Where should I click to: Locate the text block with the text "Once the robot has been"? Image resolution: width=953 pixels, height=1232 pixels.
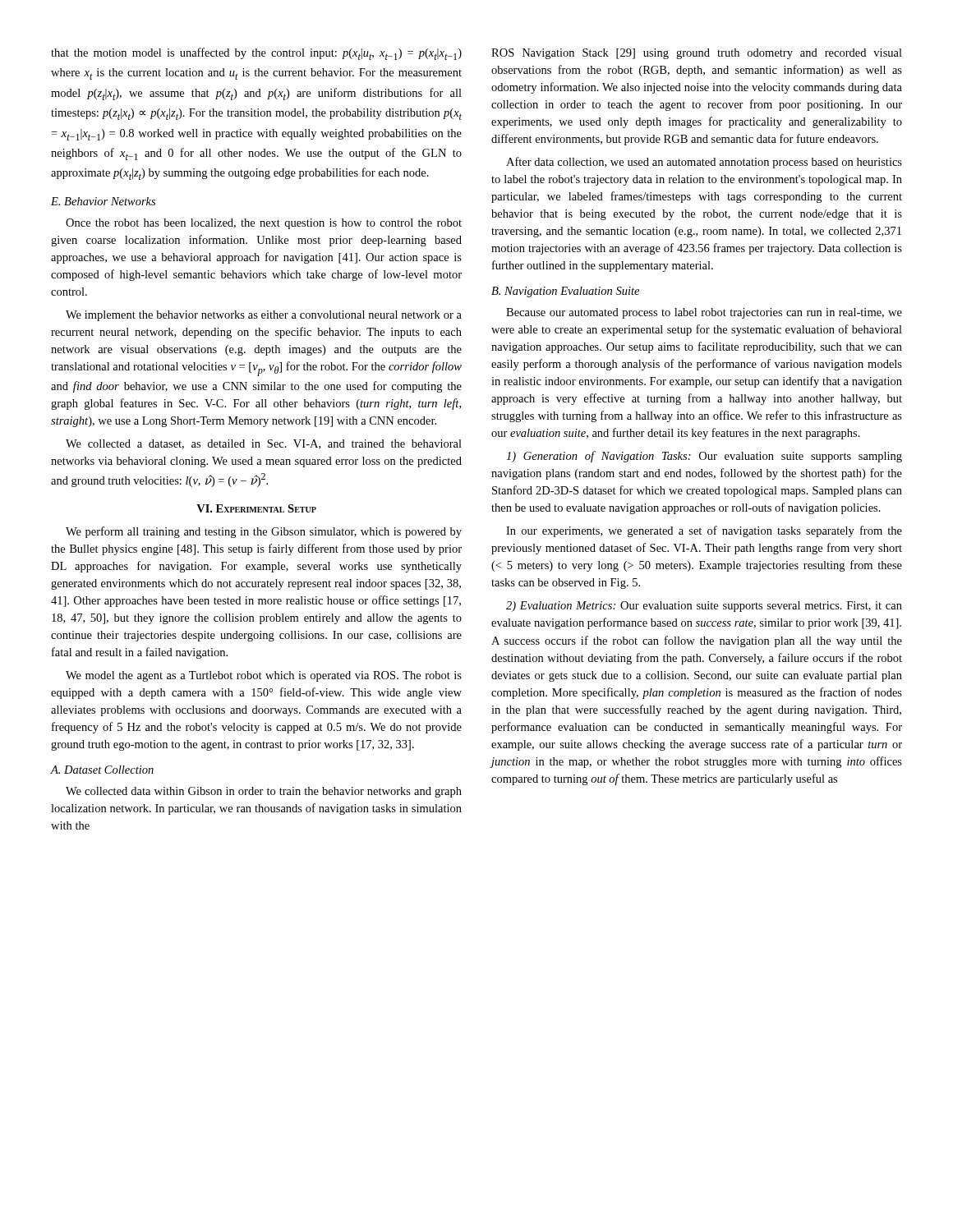[256, 257]
